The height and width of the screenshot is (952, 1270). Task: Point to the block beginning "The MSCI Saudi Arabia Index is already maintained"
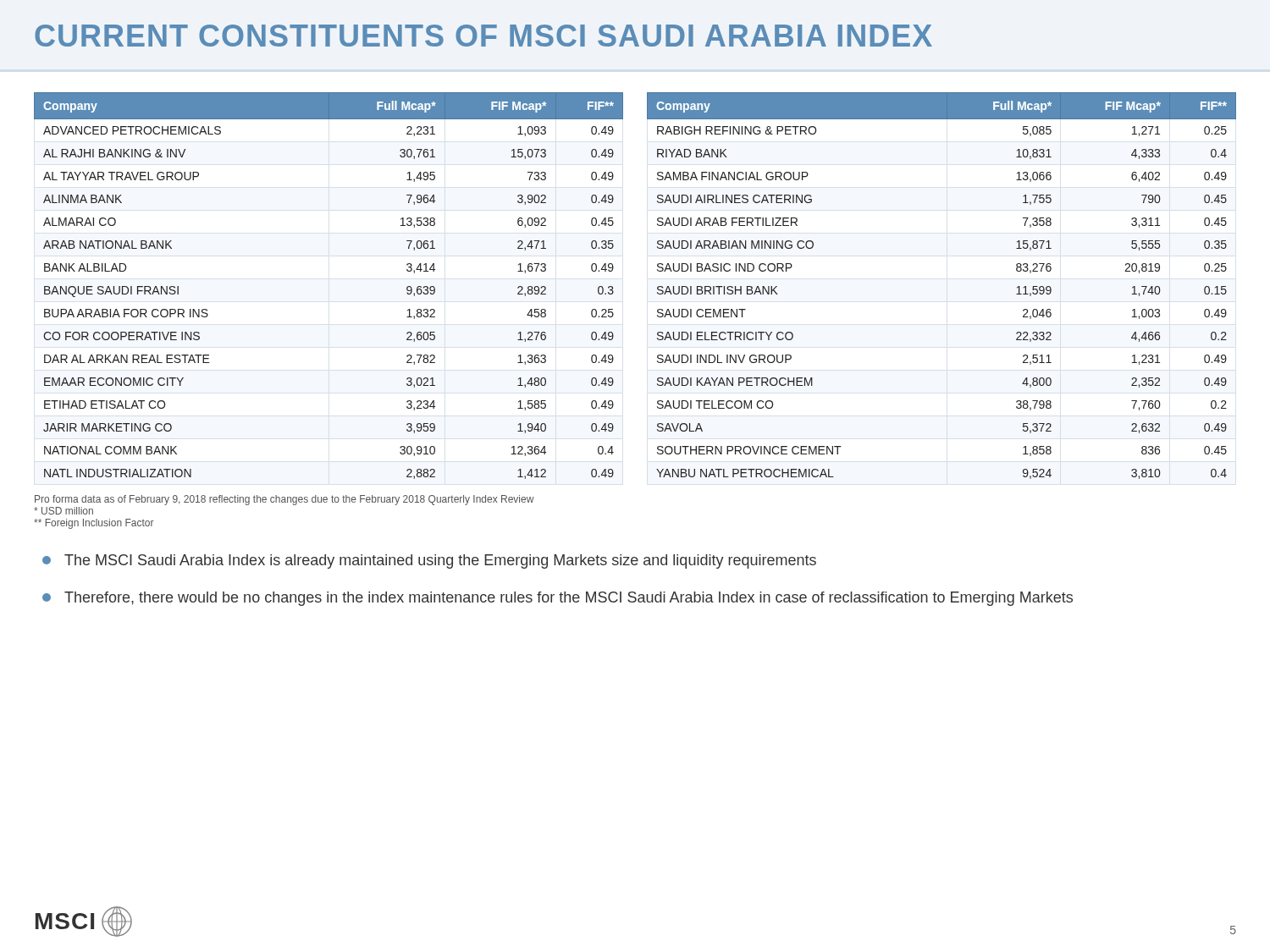point(429,560)
